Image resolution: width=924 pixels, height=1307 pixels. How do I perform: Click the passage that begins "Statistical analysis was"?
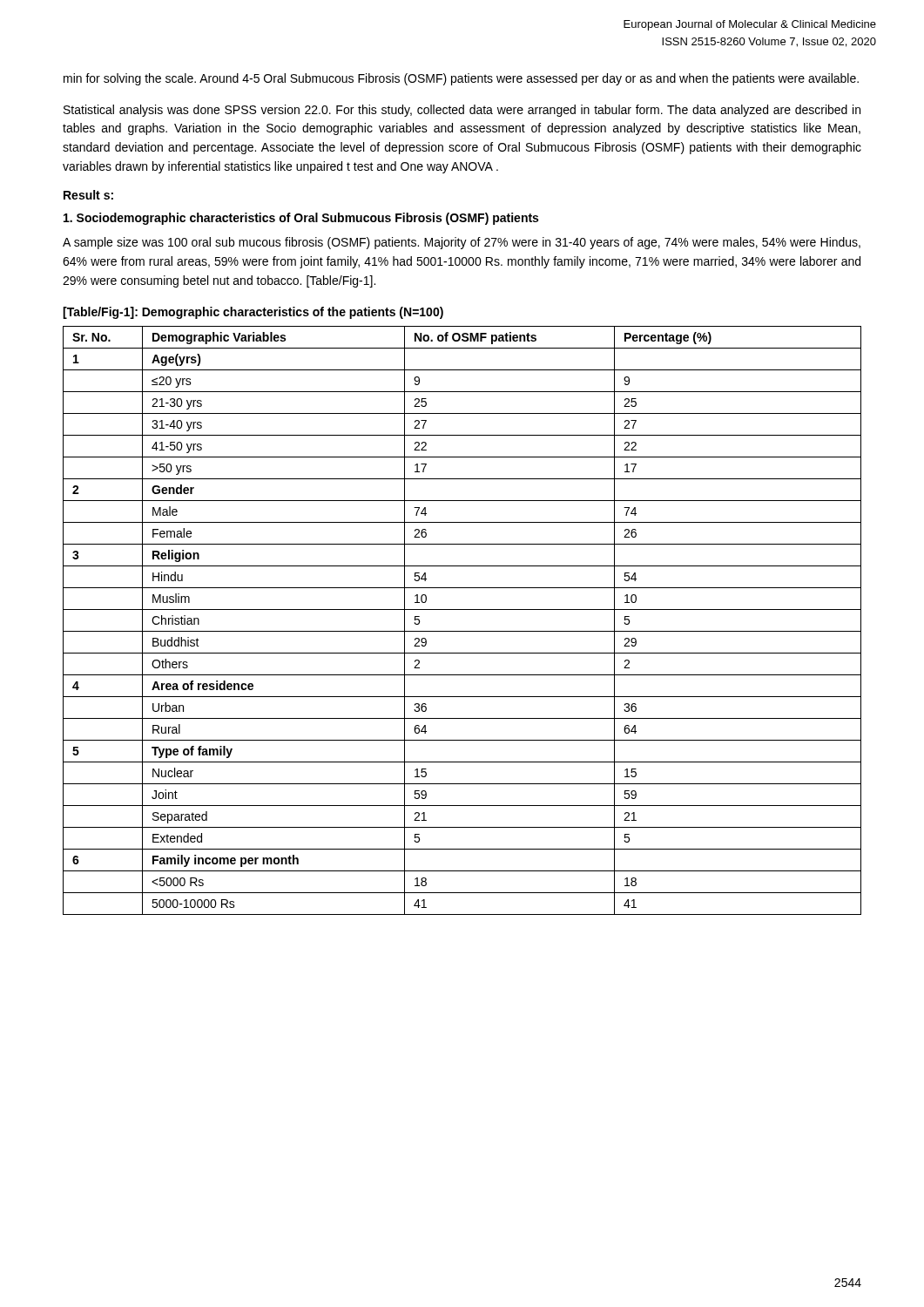click(x=462, y=138)
